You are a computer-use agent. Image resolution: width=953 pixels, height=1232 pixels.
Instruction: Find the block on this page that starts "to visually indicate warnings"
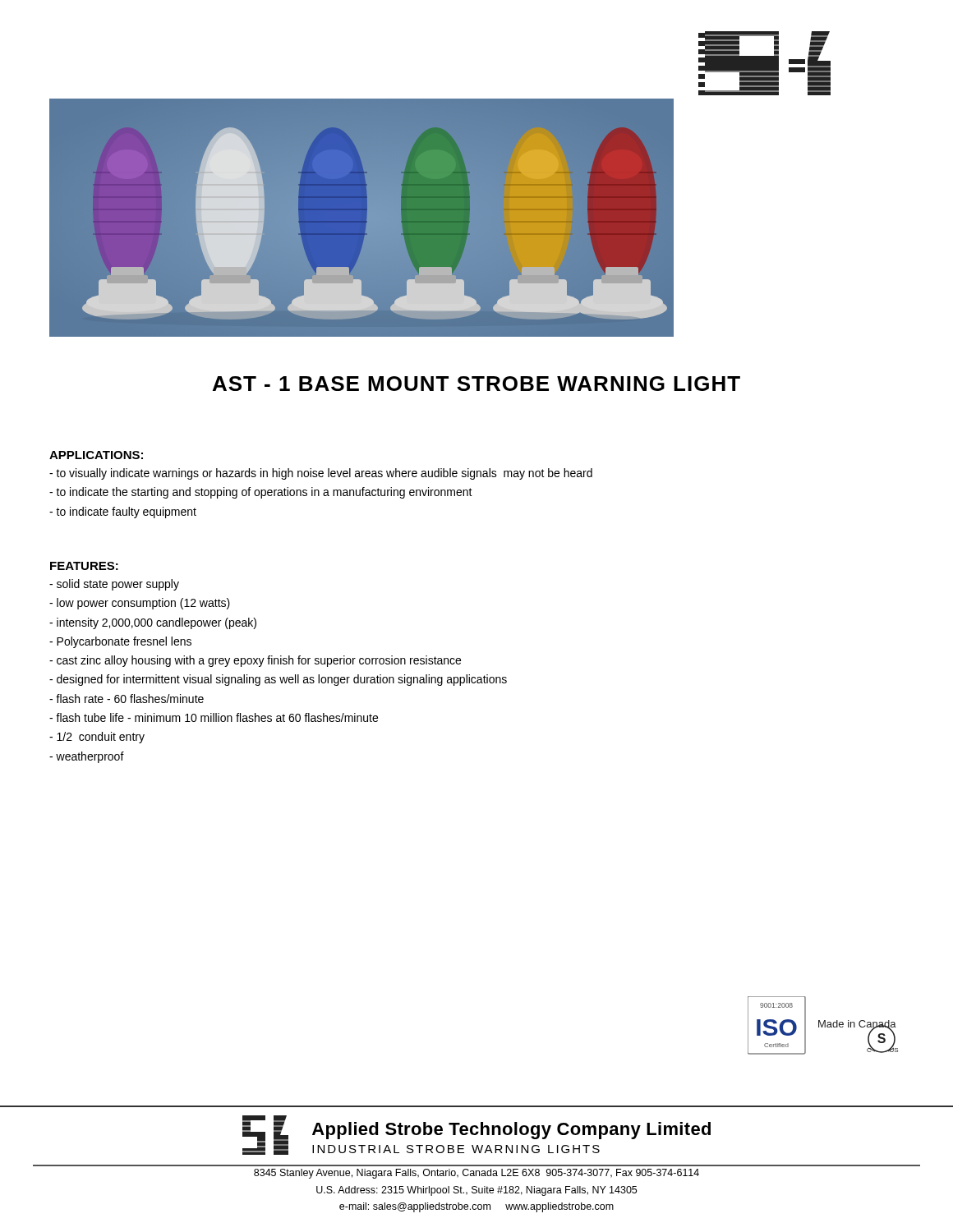pyautogui.click(x=321, y=473)
